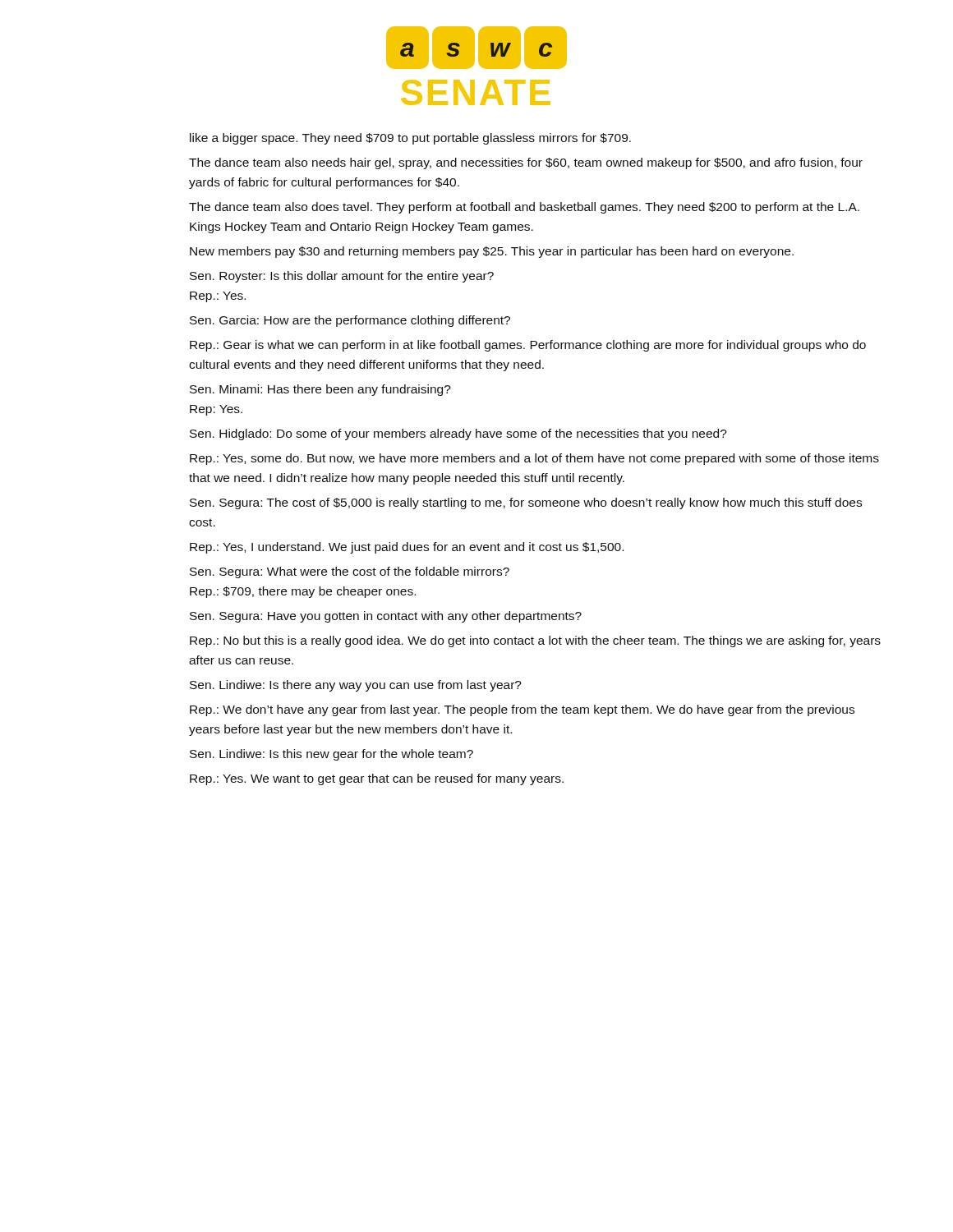Image resolution: width=953 pixels, height=1232 pixels.
Task: Point to the block starting "Sen. Segura: Have you gotten"
Action: point(538,616)
